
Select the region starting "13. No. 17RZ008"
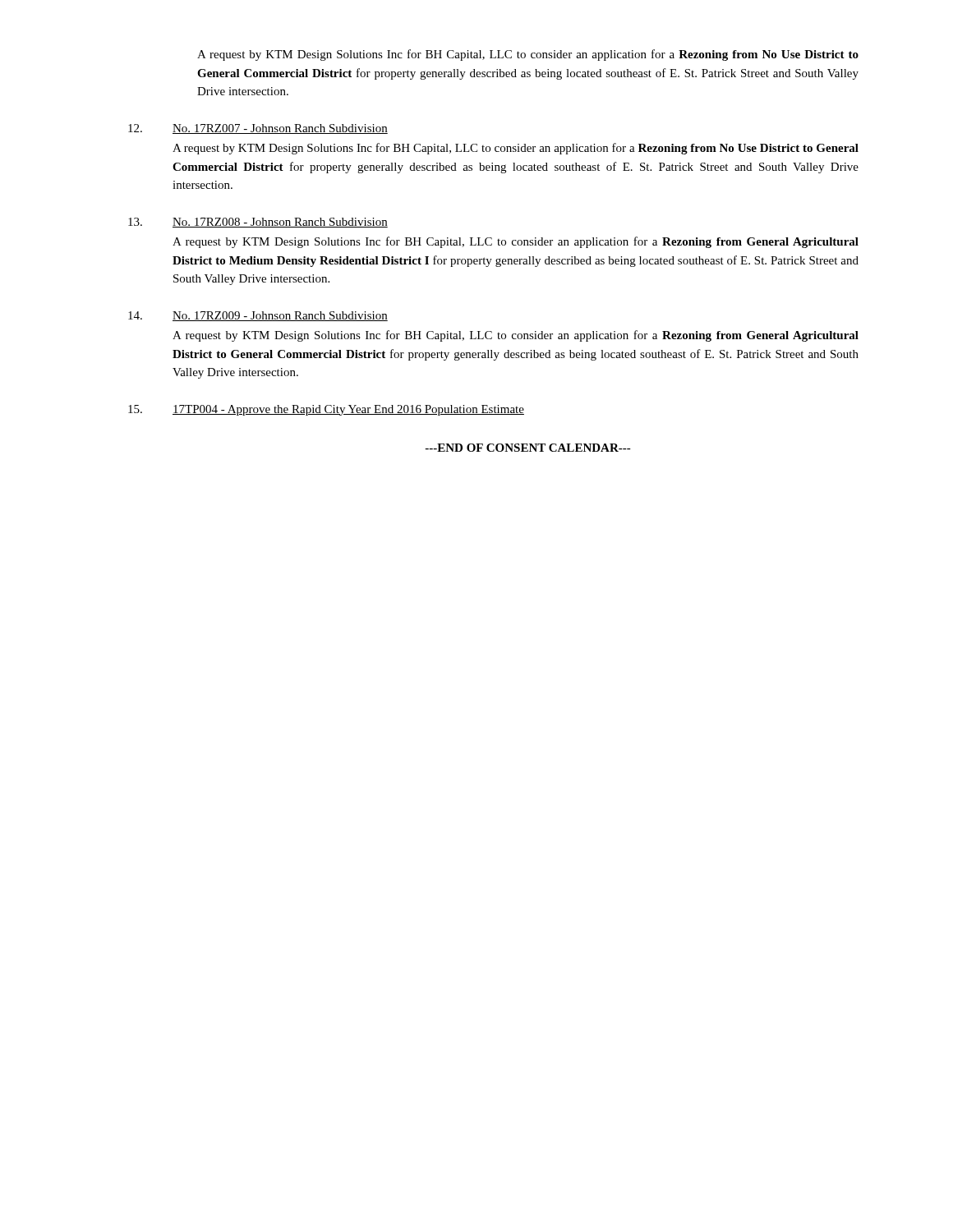click(493, 250)
